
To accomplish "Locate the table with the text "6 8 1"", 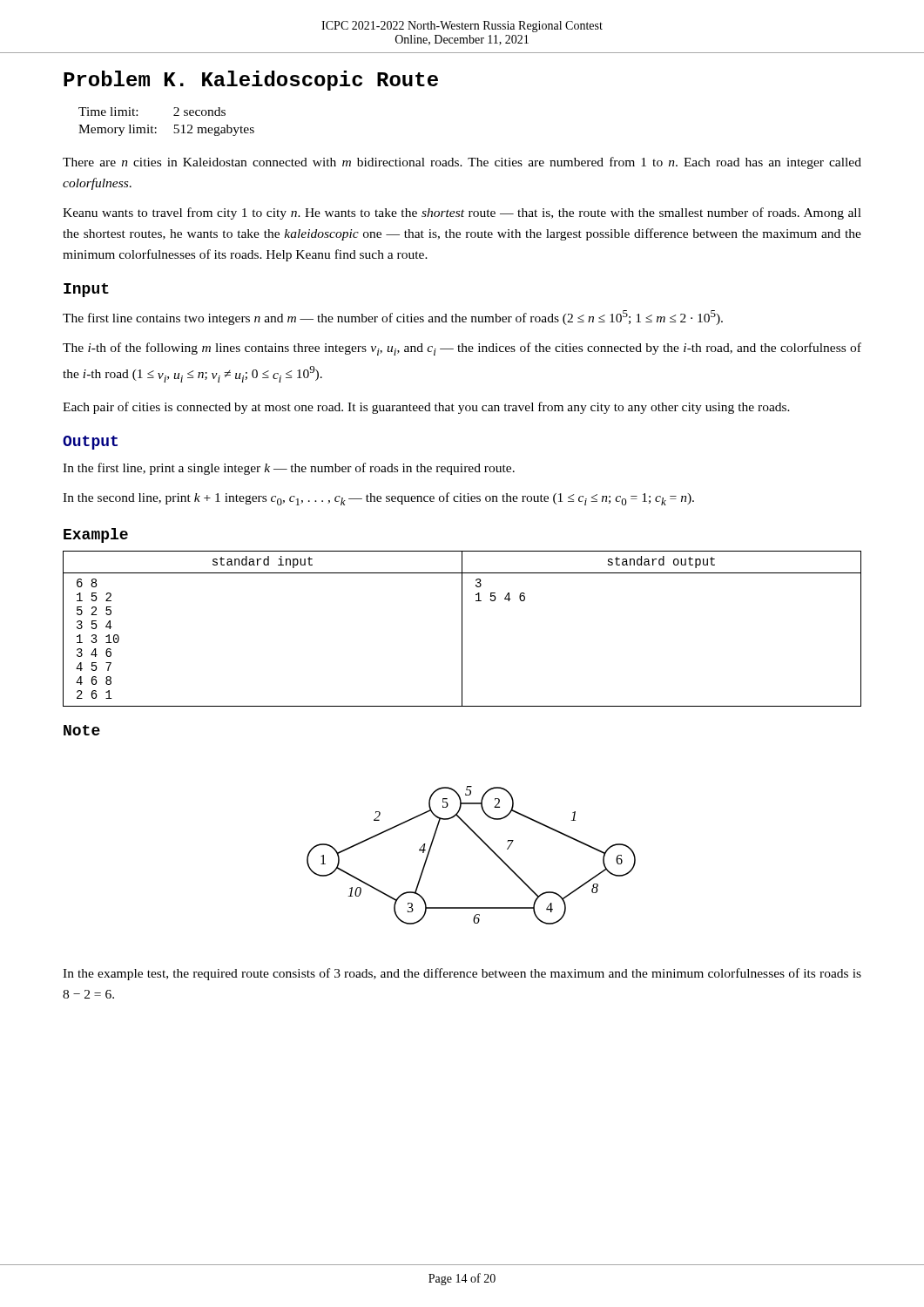I will 462,628.
